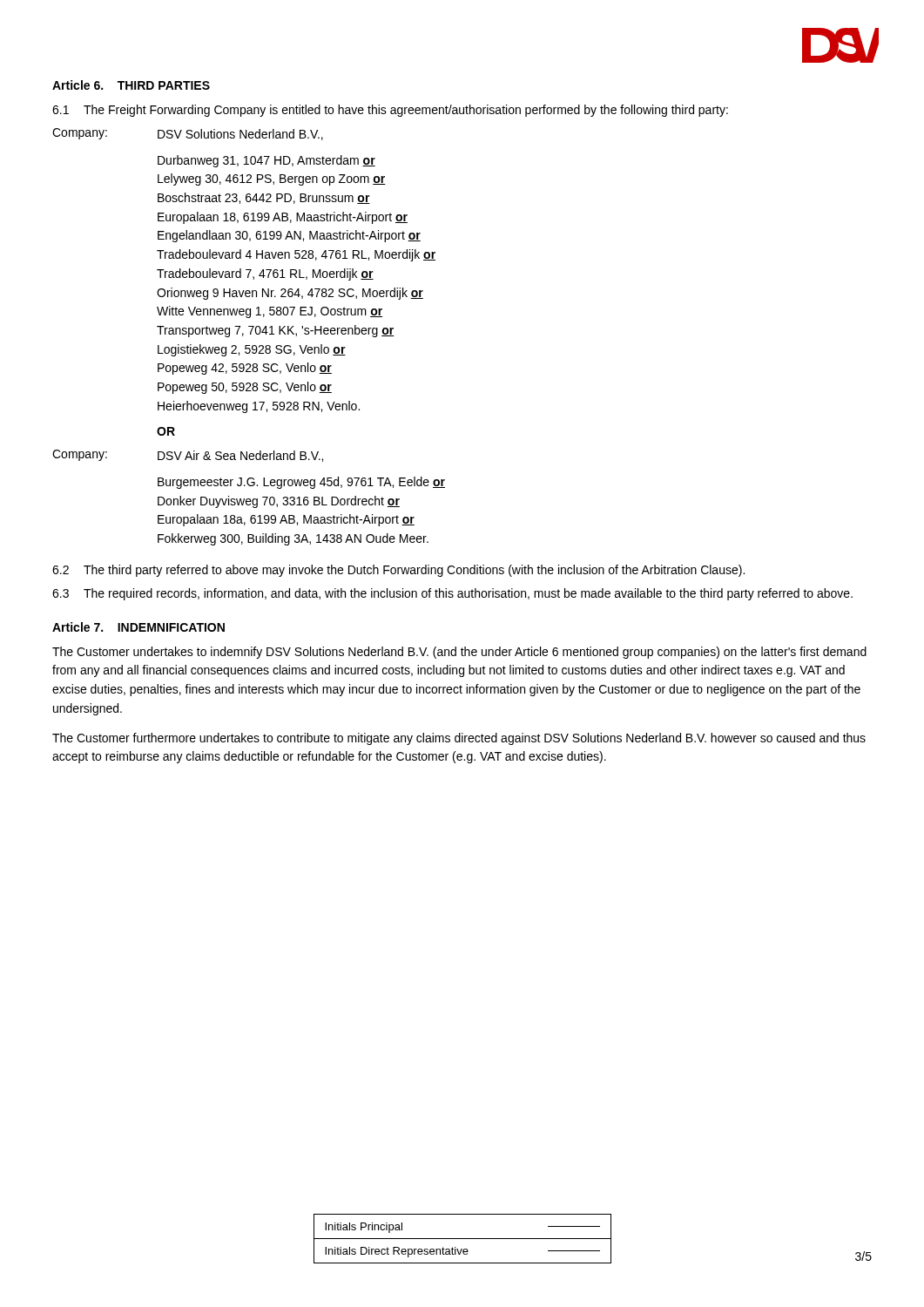Image resolution: width=924 pixels, height=1307 pixels.
Task: Find the block on this page that starts "Burgemeester J.G. Legroweg"
Action: pyautogui.click(x=301, y=510)
